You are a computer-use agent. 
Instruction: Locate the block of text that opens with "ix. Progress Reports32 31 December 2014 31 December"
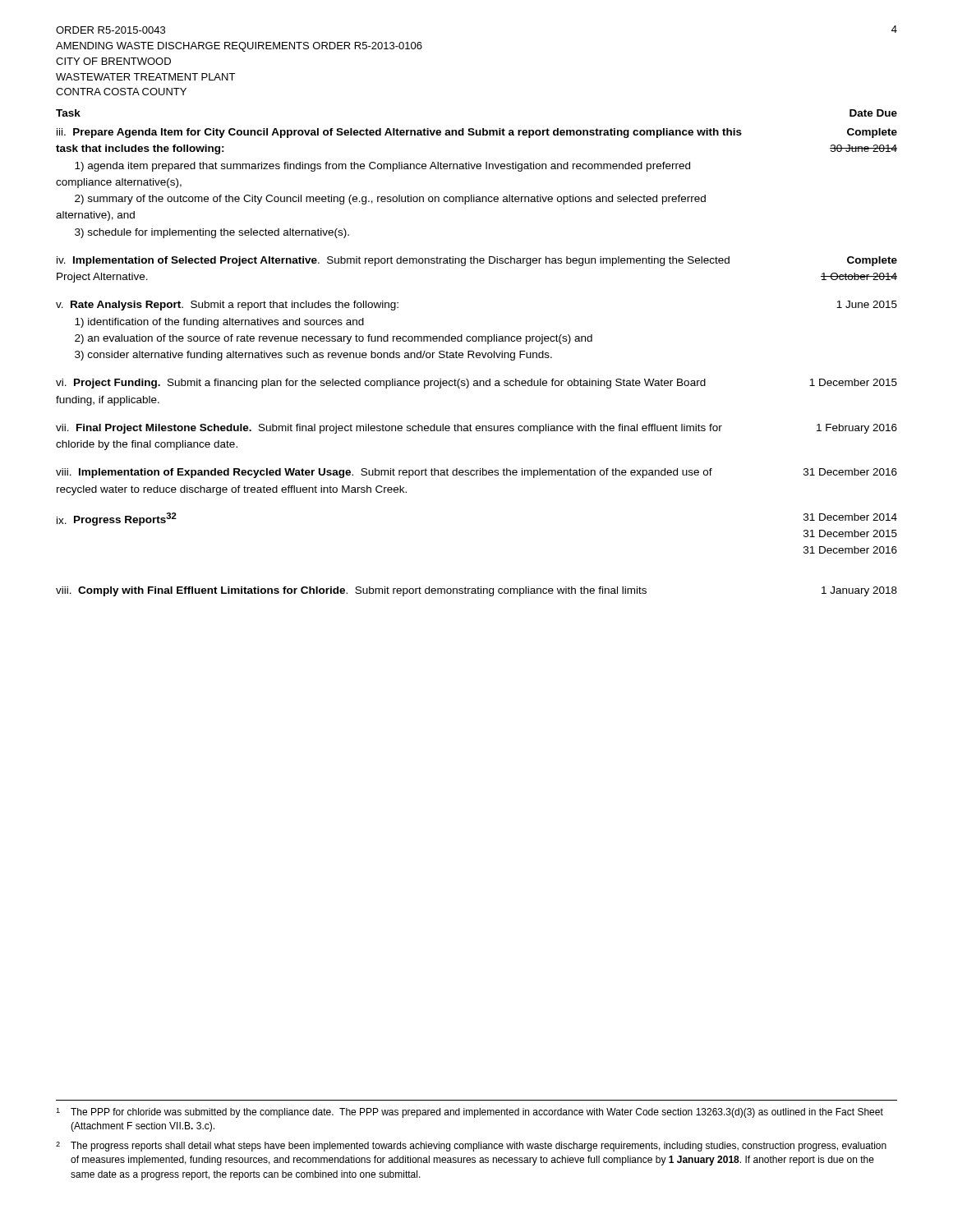click(114, 519)
